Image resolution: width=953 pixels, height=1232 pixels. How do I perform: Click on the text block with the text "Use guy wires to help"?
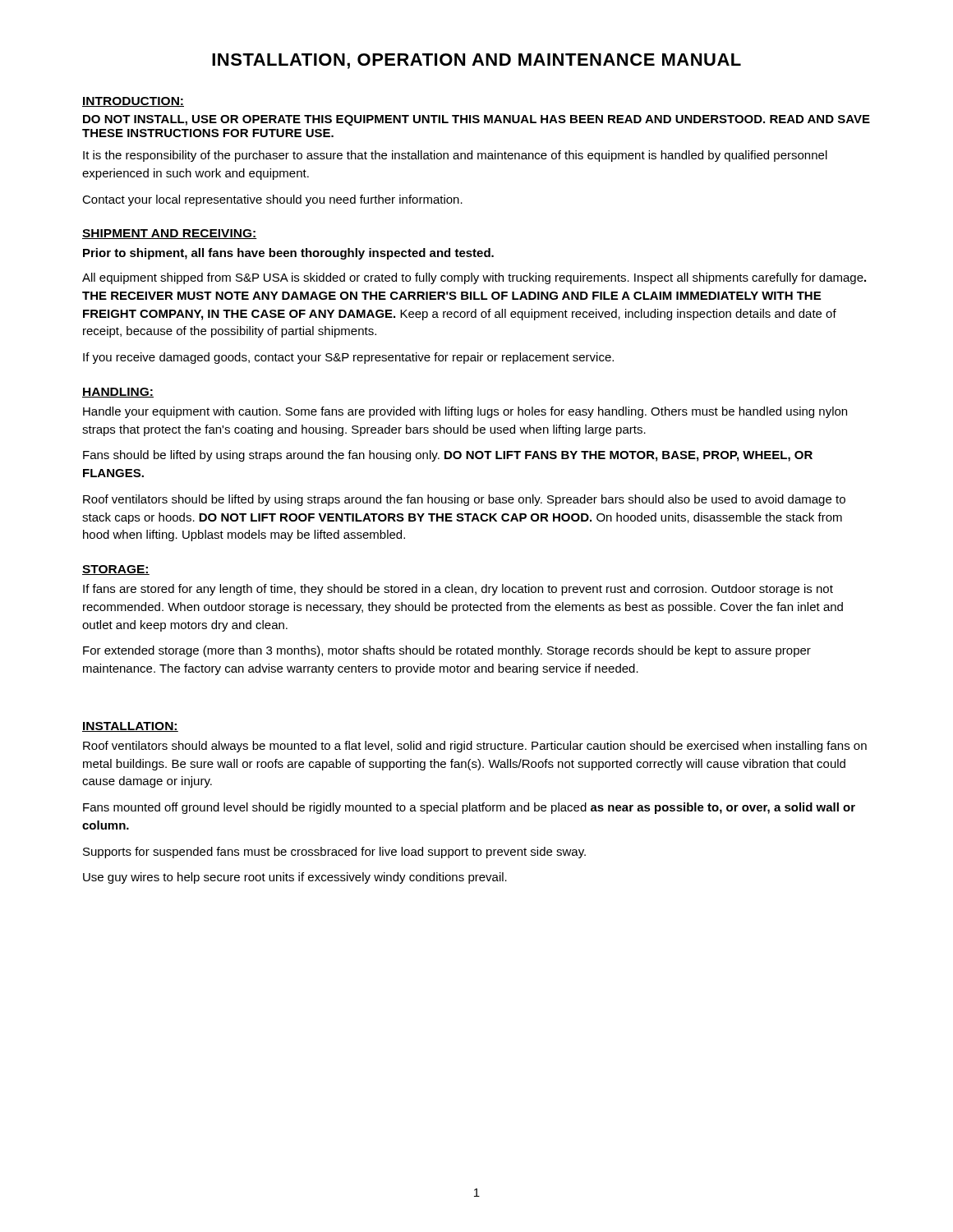pyautogui.click(x=295, y=877)
